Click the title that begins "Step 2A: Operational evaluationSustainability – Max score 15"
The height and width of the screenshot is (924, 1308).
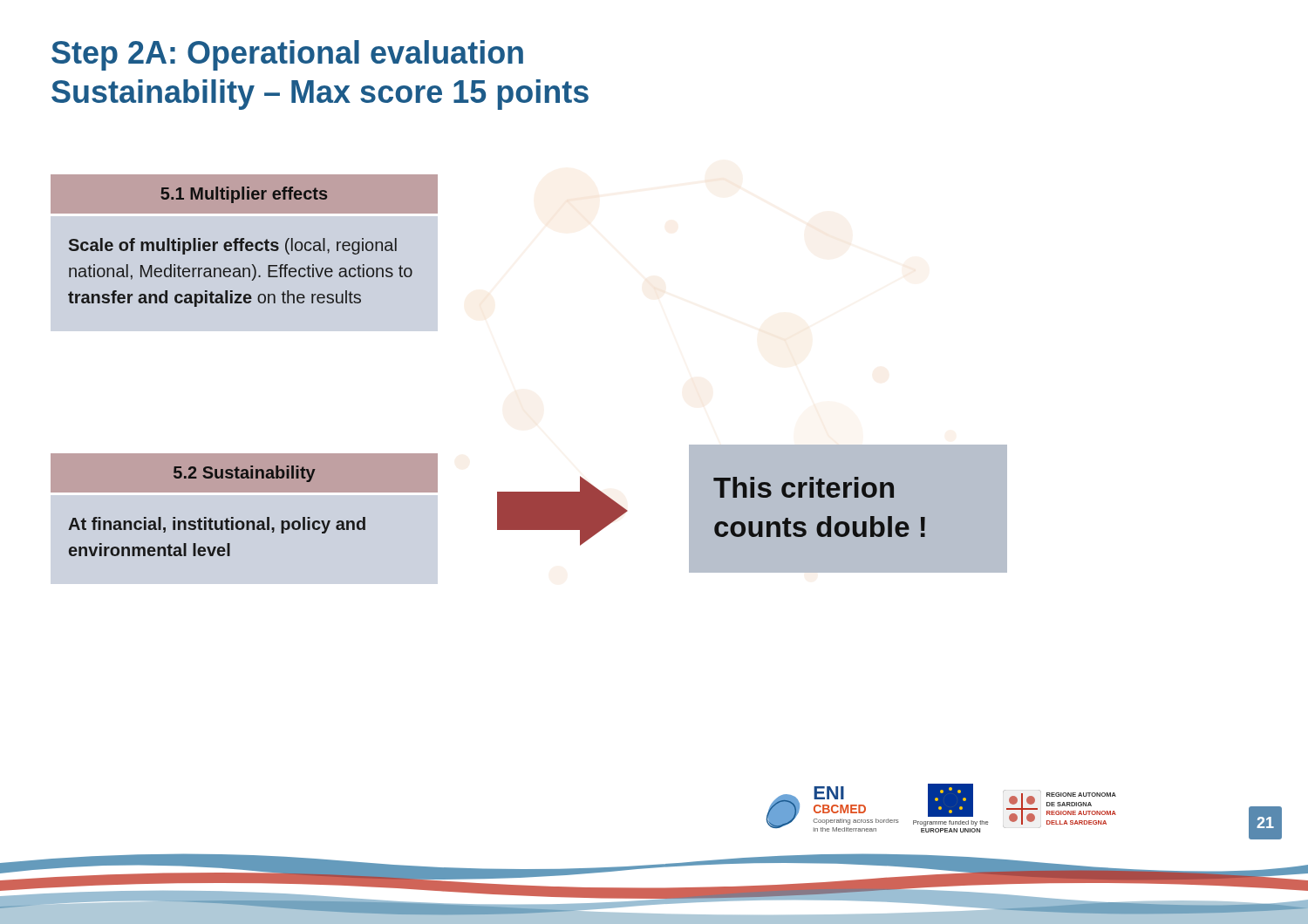[391, 72]
